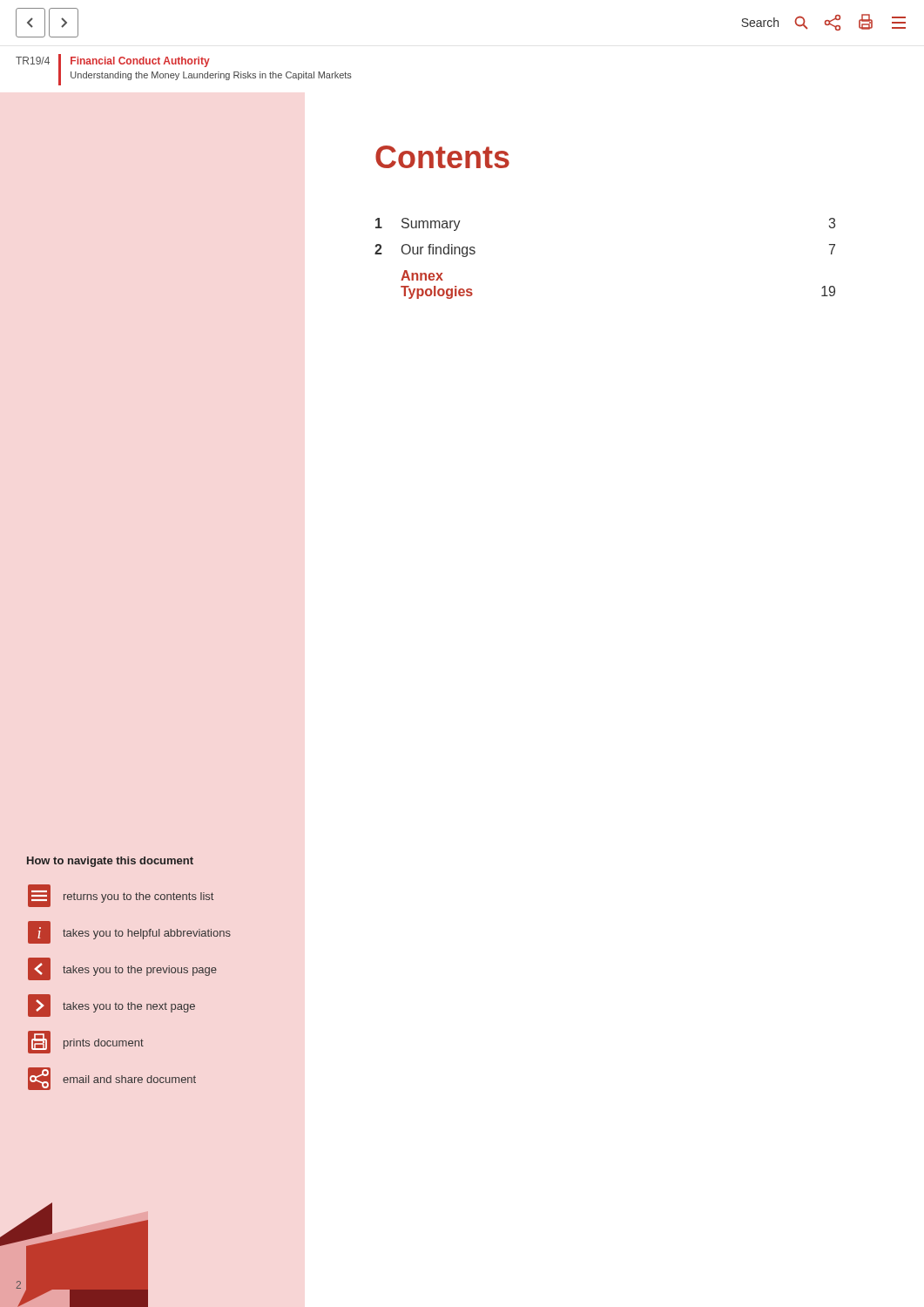This screenshot has width=924, height=1307.
Task: Select the list item that says "prints document"
Action: [x=86, y=1042]
